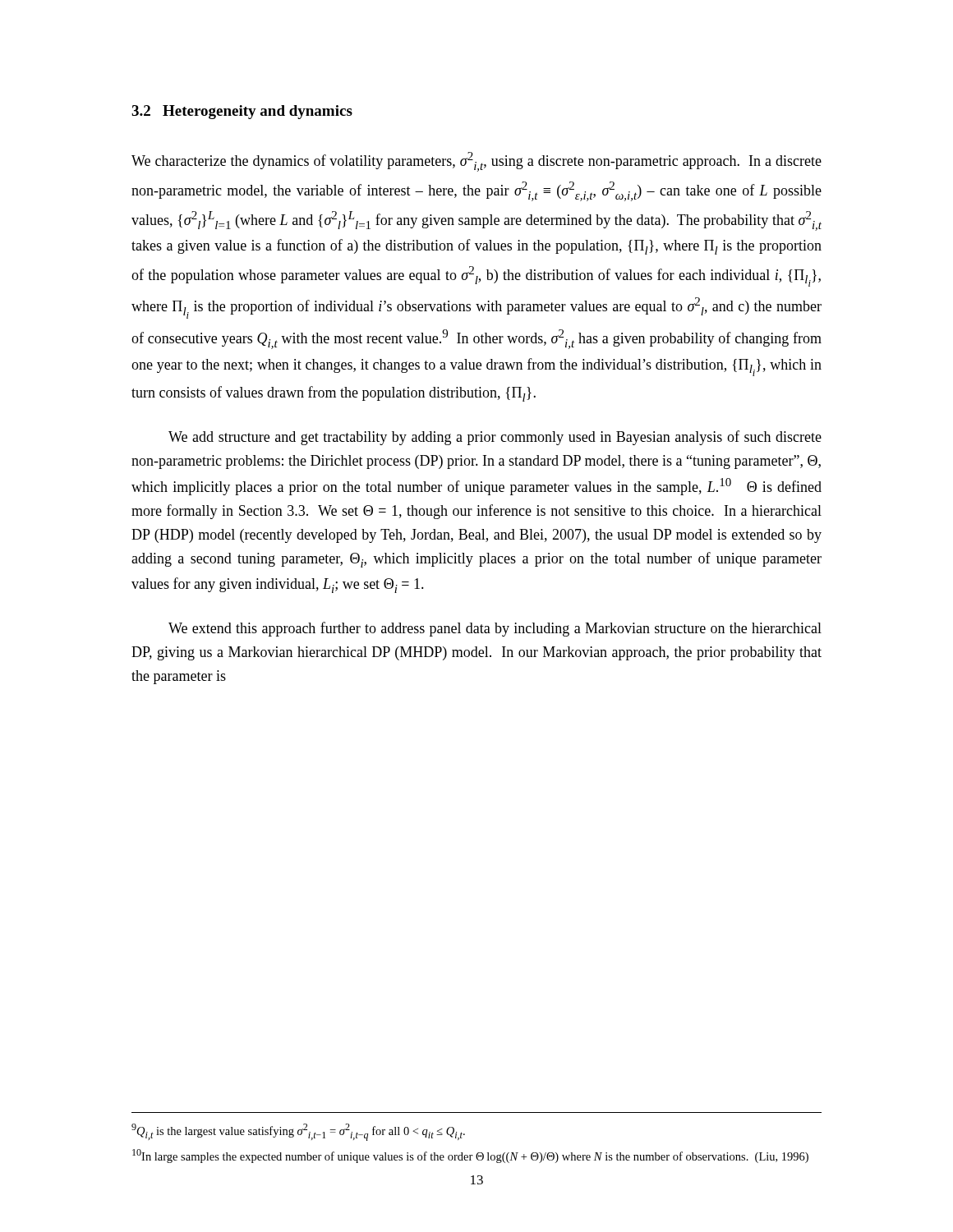Click on the element starting "We characterize the dynamics of volatility parameters, σ2i,t,"
Viewport: 953px width, 1232px height.
pyautogui.click(x=476, y=277)
